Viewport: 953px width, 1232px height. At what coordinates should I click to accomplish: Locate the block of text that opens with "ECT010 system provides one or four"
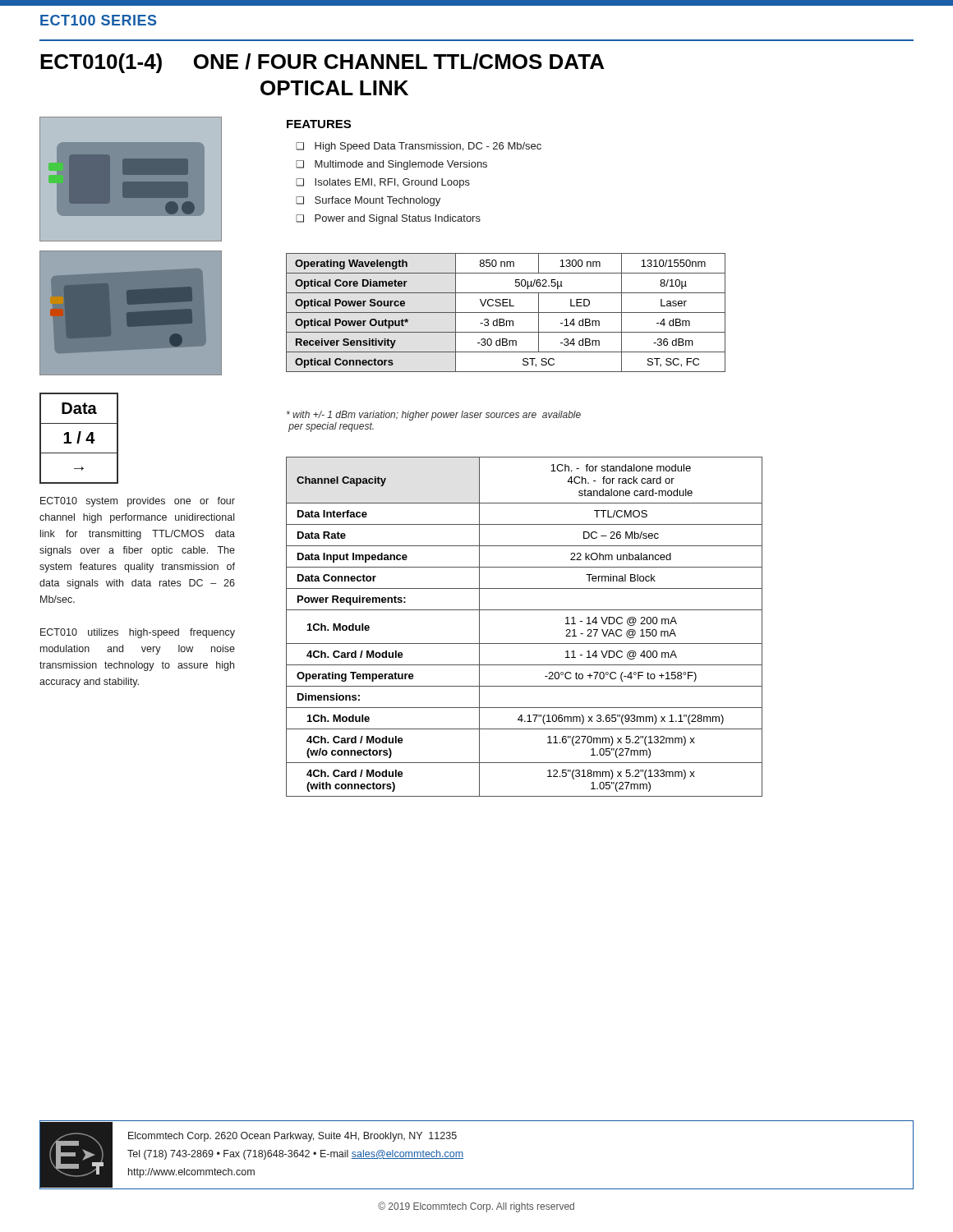[137, 591]
